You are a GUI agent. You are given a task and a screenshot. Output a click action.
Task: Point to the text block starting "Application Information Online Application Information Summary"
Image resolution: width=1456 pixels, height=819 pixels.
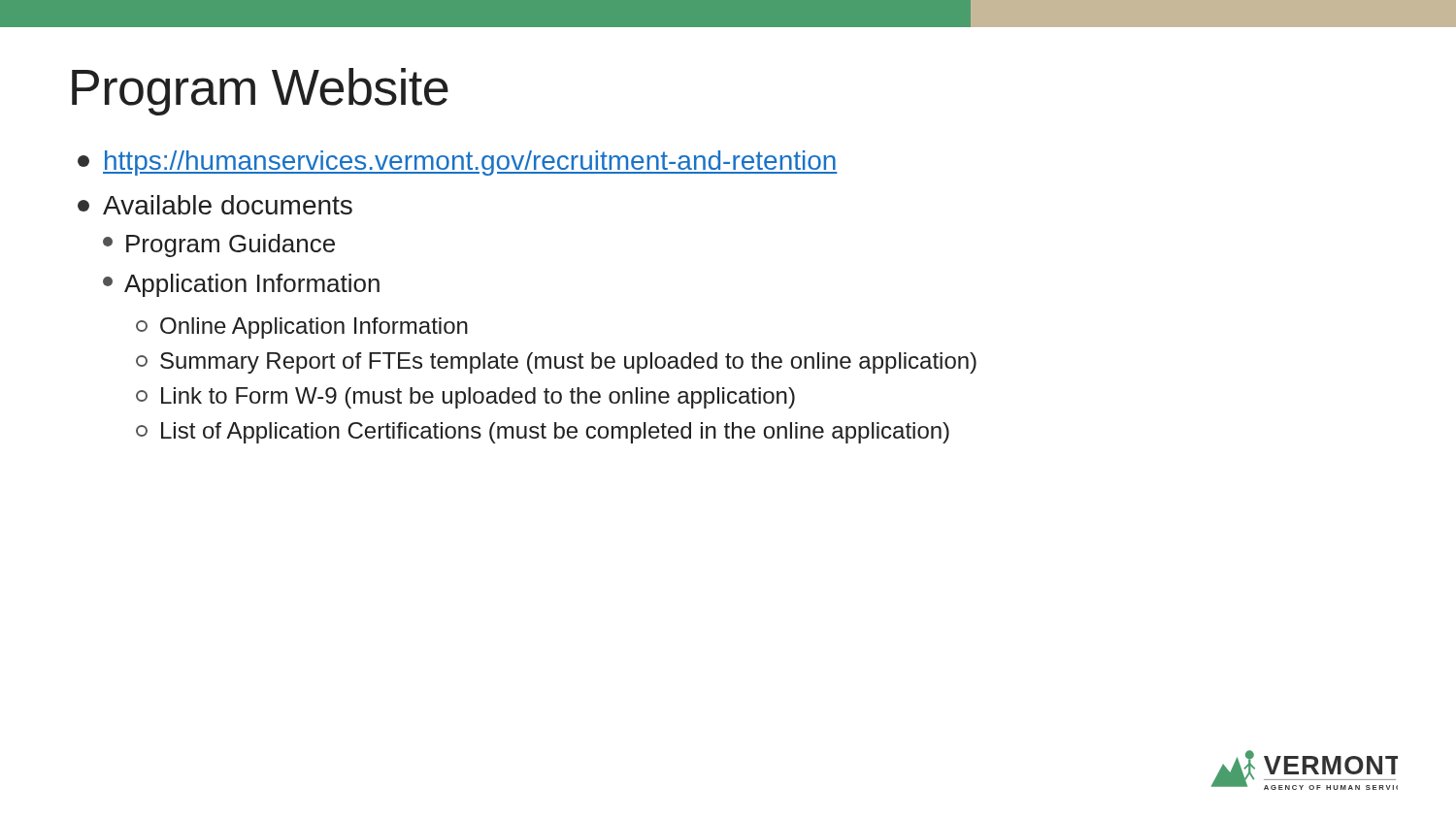[x=540, y=360]
